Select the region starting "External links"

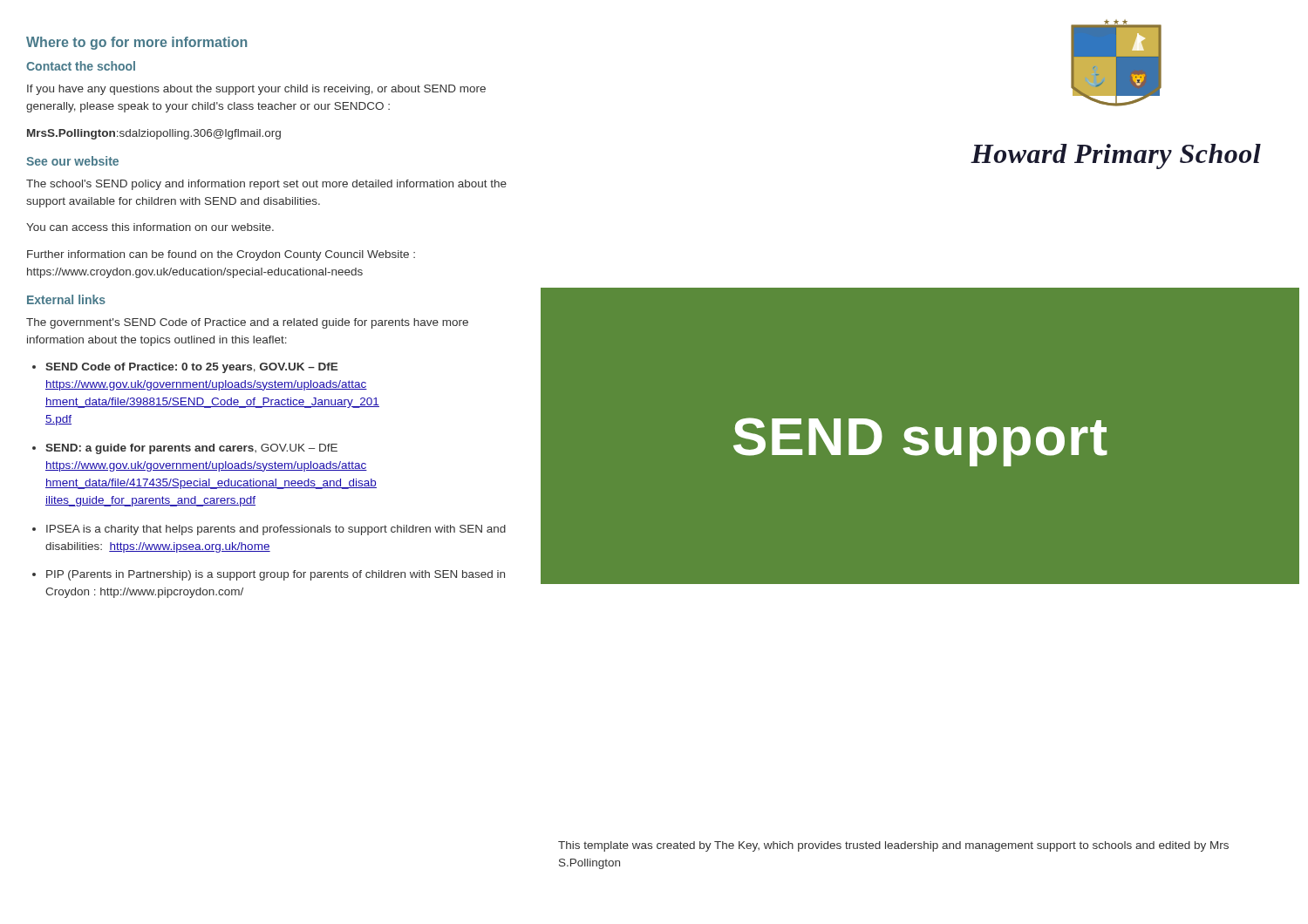(x=66, y=300)
